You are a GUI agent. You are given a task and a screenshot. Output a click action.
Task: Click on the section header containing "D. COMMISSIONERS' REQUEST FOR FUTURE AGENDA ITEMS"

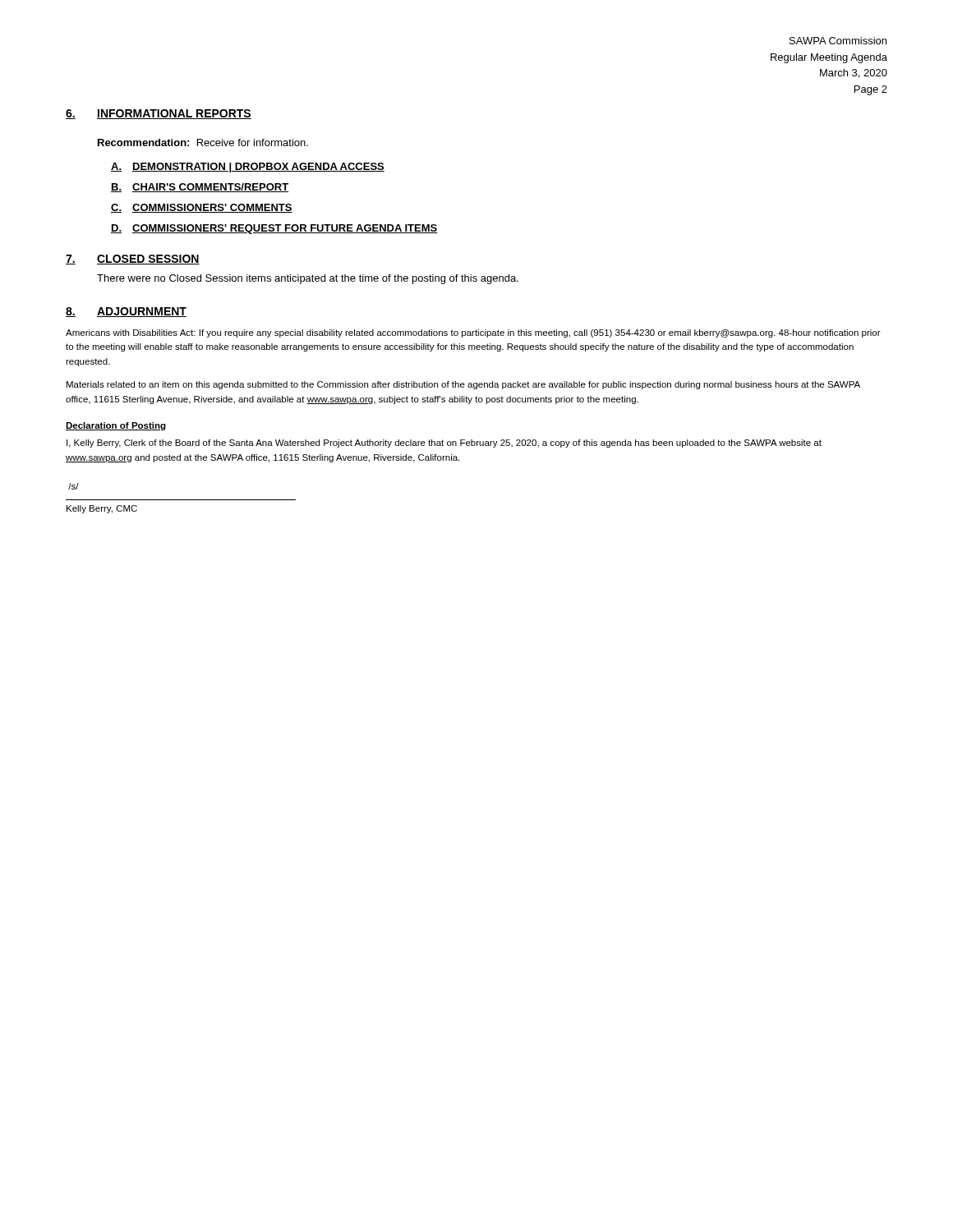pos(274,228)
